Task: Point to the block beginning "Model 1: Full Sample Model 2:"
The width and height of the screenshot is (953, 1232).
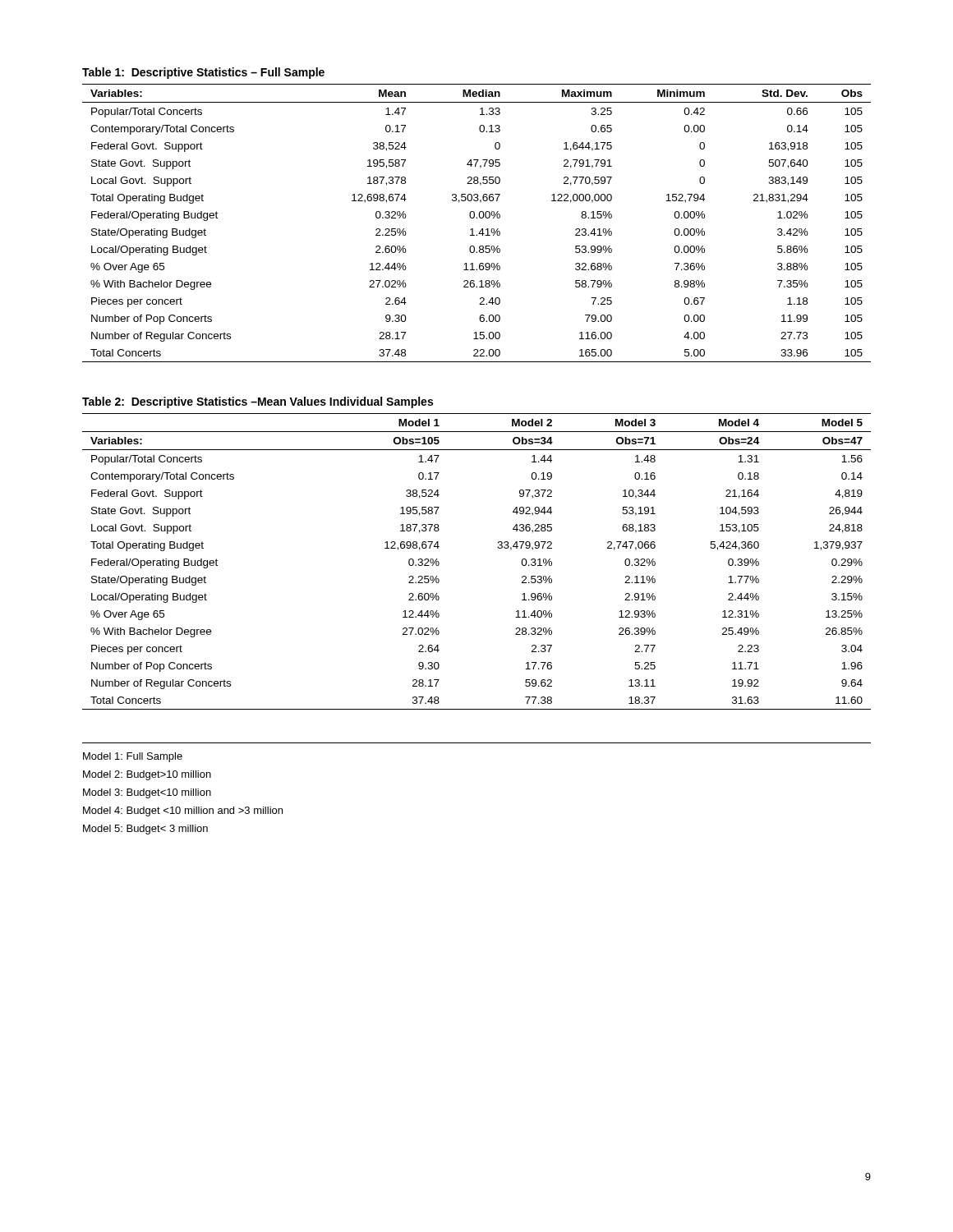Action: click(x=183, y=792)
